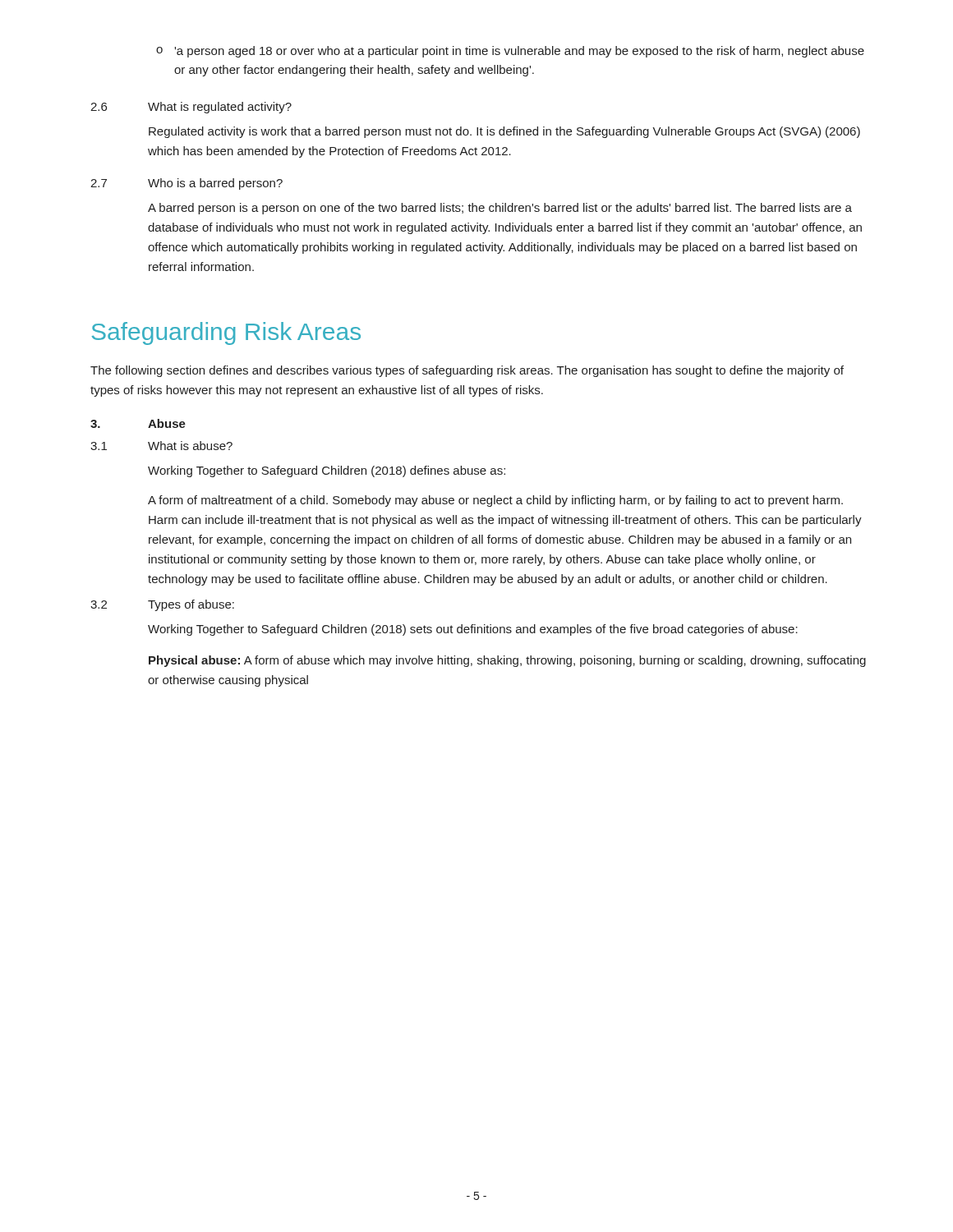Find the element starting "3. Abuse"
This screenshot has width=953, height=1232.
[x=93, y=423]
